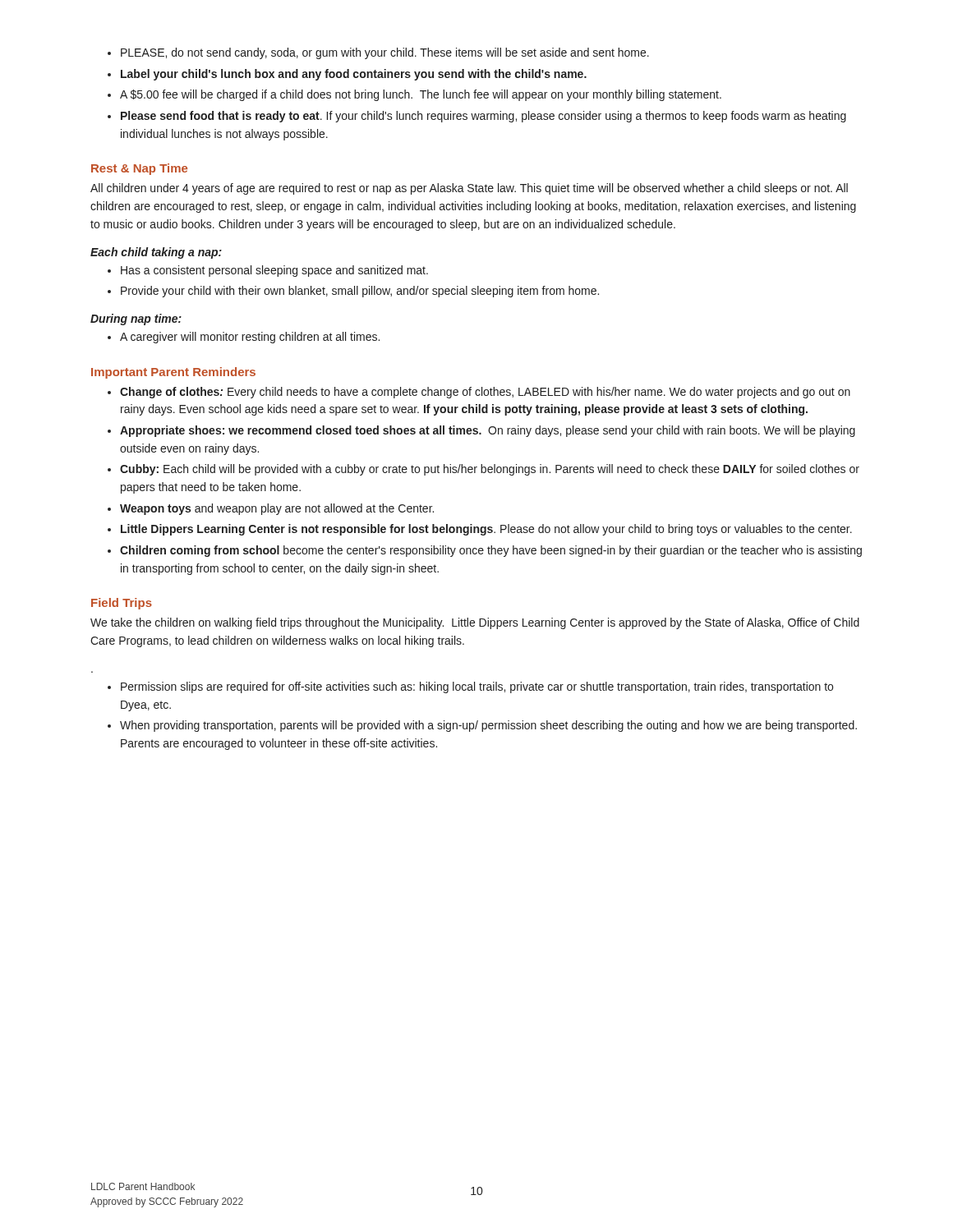Screen dimensions: 1232x953
Task: Locate the text block starting "Field Trips"
Action: tap(121, 603)
